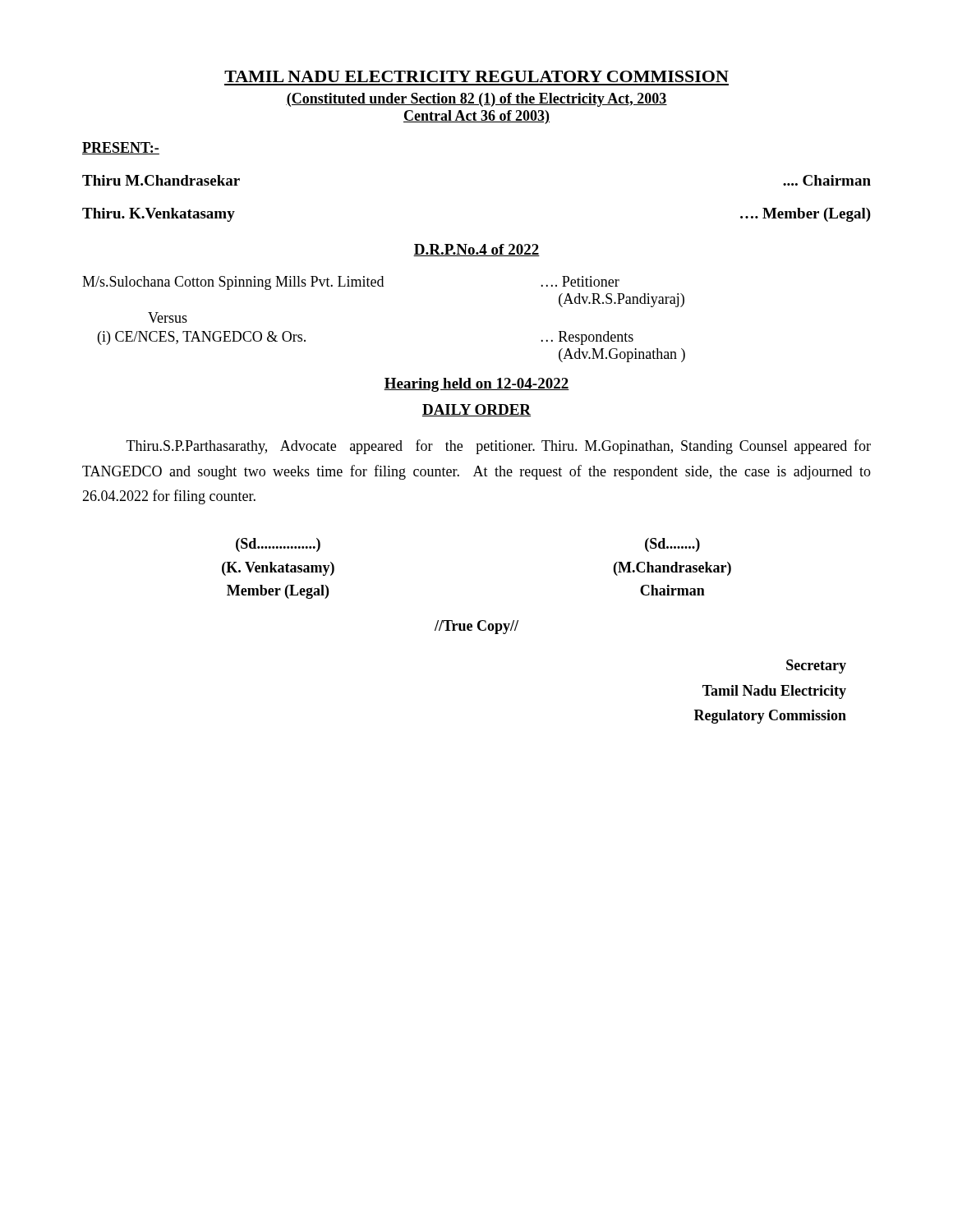Click where it says "TAMIL NADU ELECTRICITY REGULATORY COMMISSION"
Image resolution: width=953 pixels, height=1232 pixels.
point(476,76)
